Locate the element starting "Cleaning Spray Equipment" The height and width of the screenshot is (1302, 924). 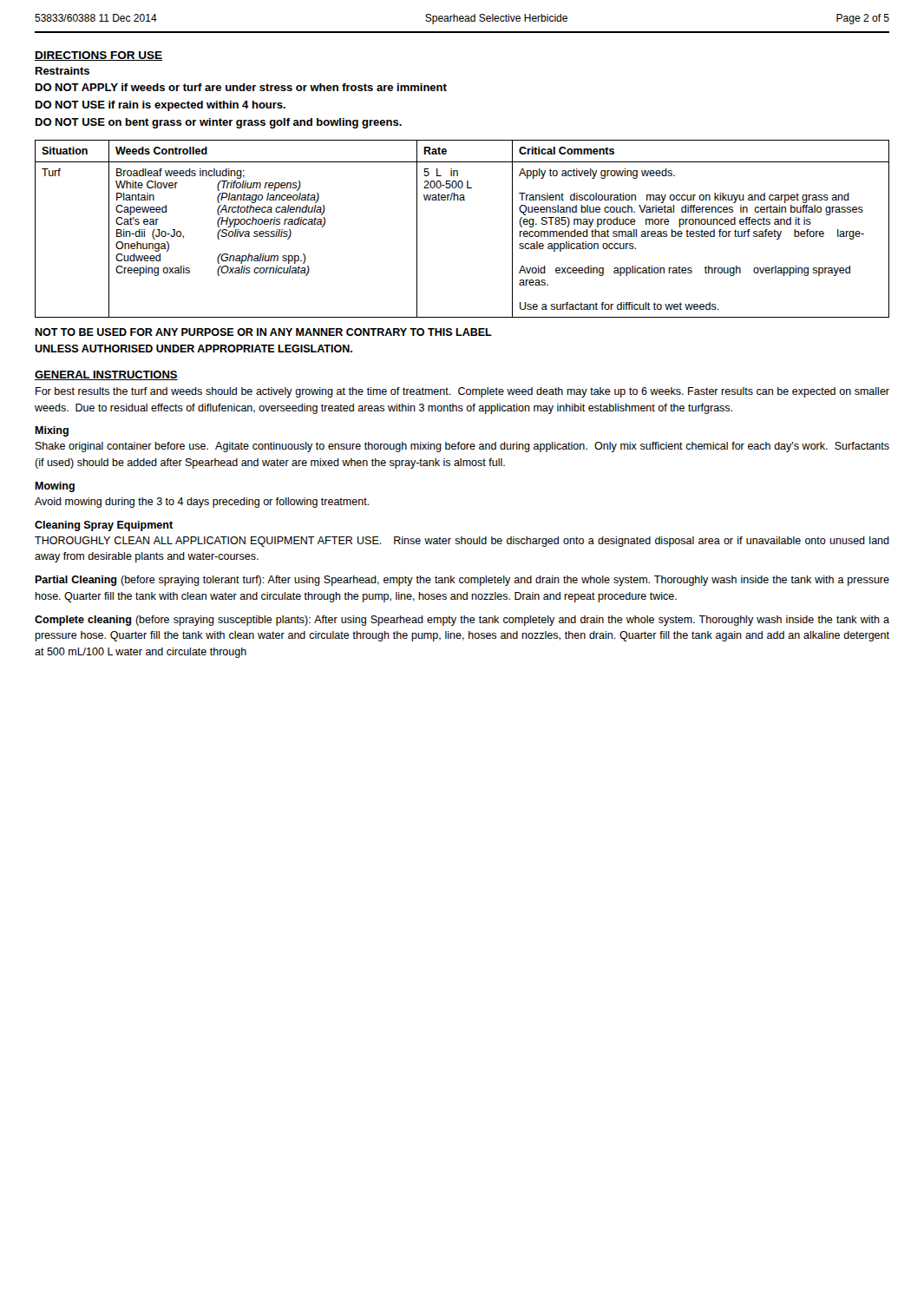104,525
